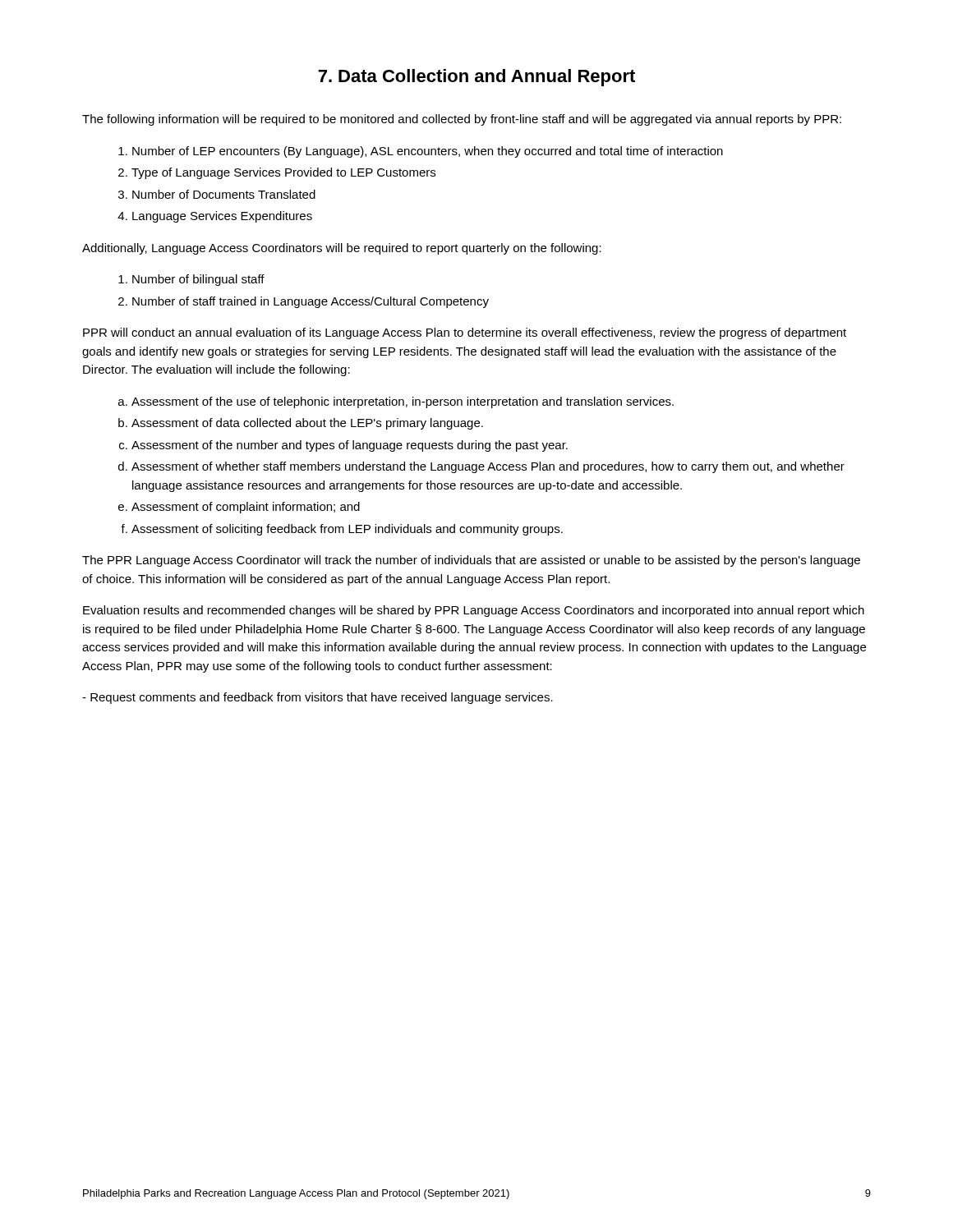Locate the block of text that opens with "Number of staff trained in Language"

coord(310,301)
